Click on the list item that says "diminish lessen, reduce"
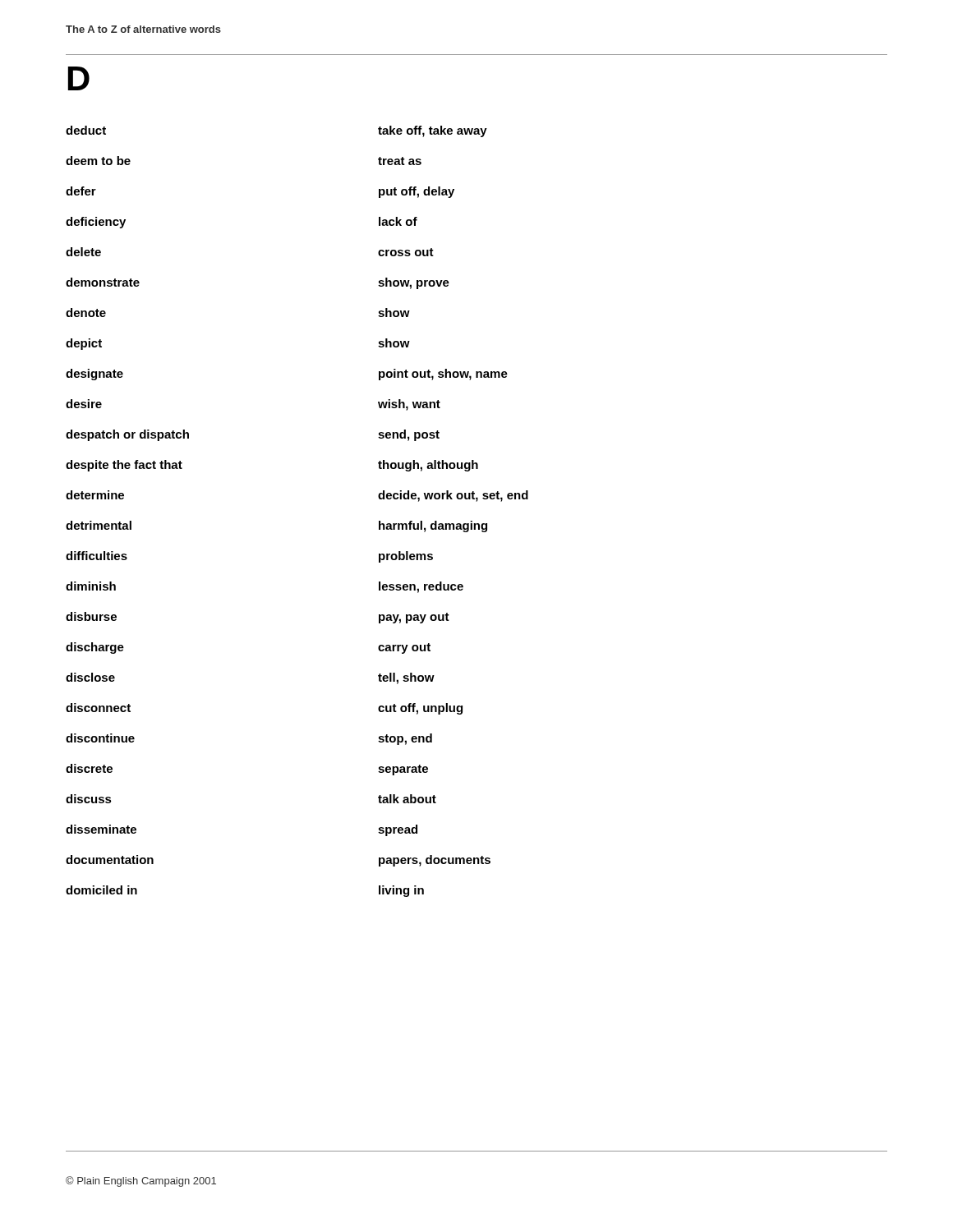The height and width of the screenshot is (1232, 953). pyautogui.click(x=89, y=587)
